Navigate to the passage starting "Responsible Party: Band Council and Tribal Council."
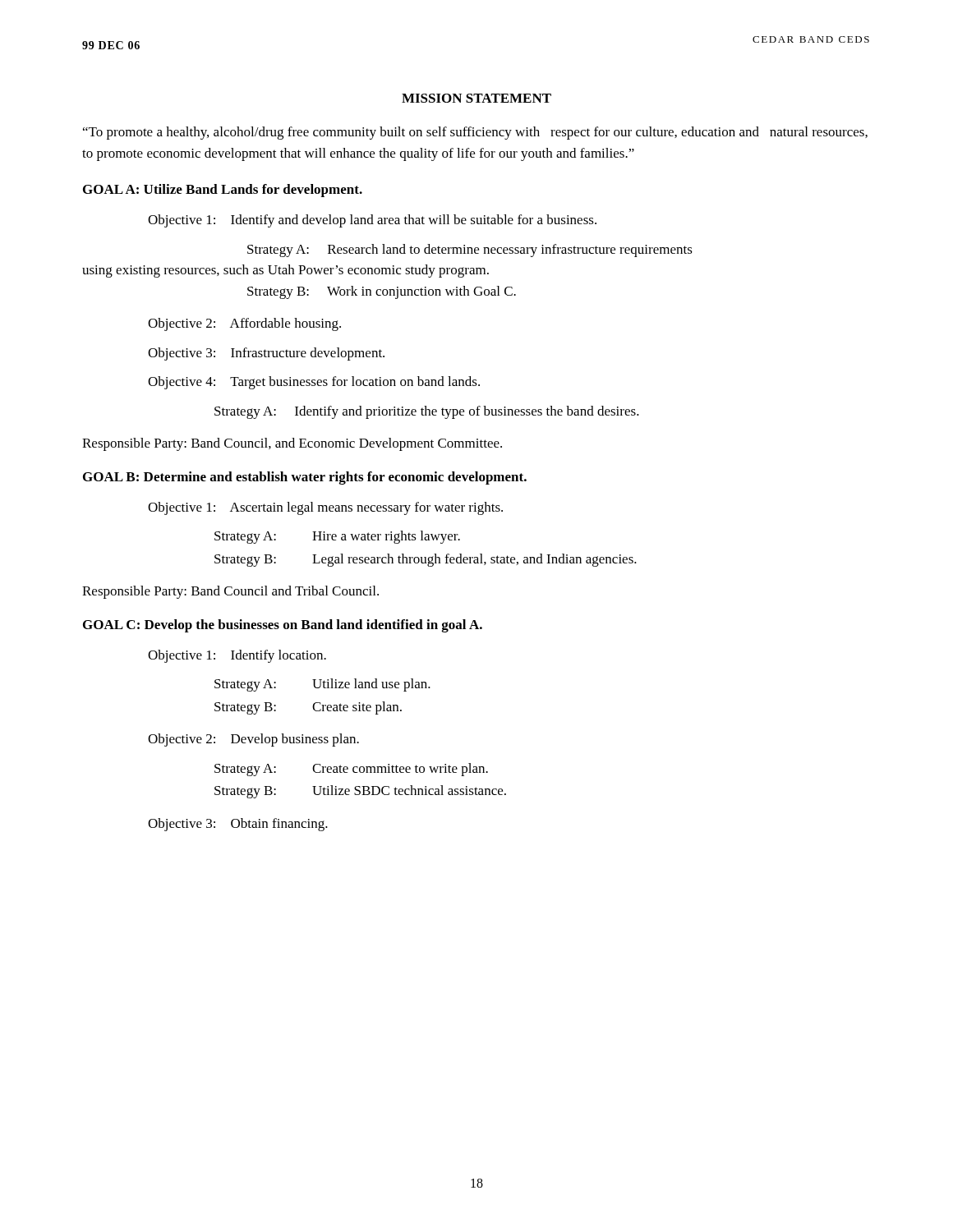953x1232 pixels. [x=231, y=591]
